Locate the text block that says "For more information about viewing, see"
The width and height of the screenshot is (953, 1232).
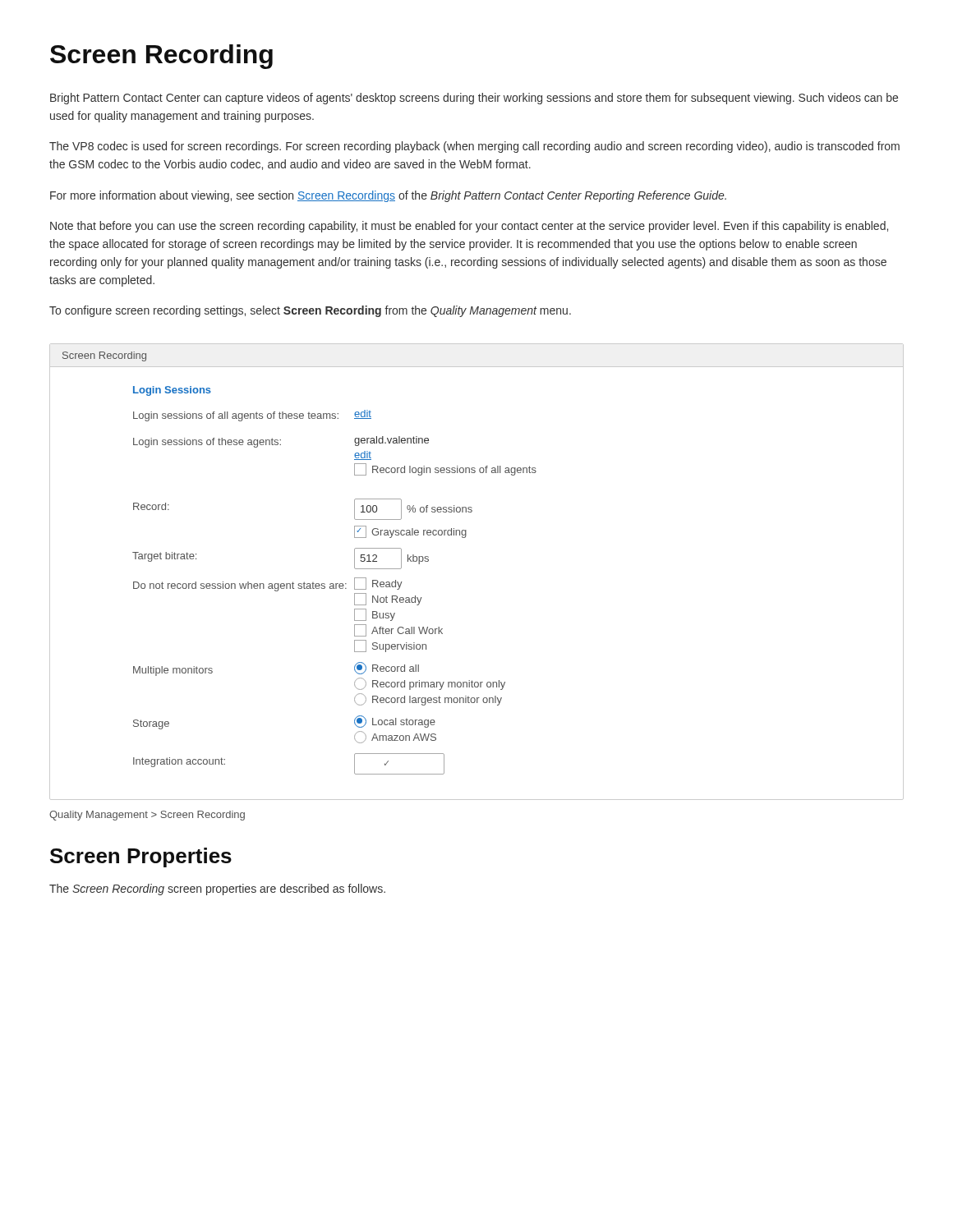[x=388, y=195]
